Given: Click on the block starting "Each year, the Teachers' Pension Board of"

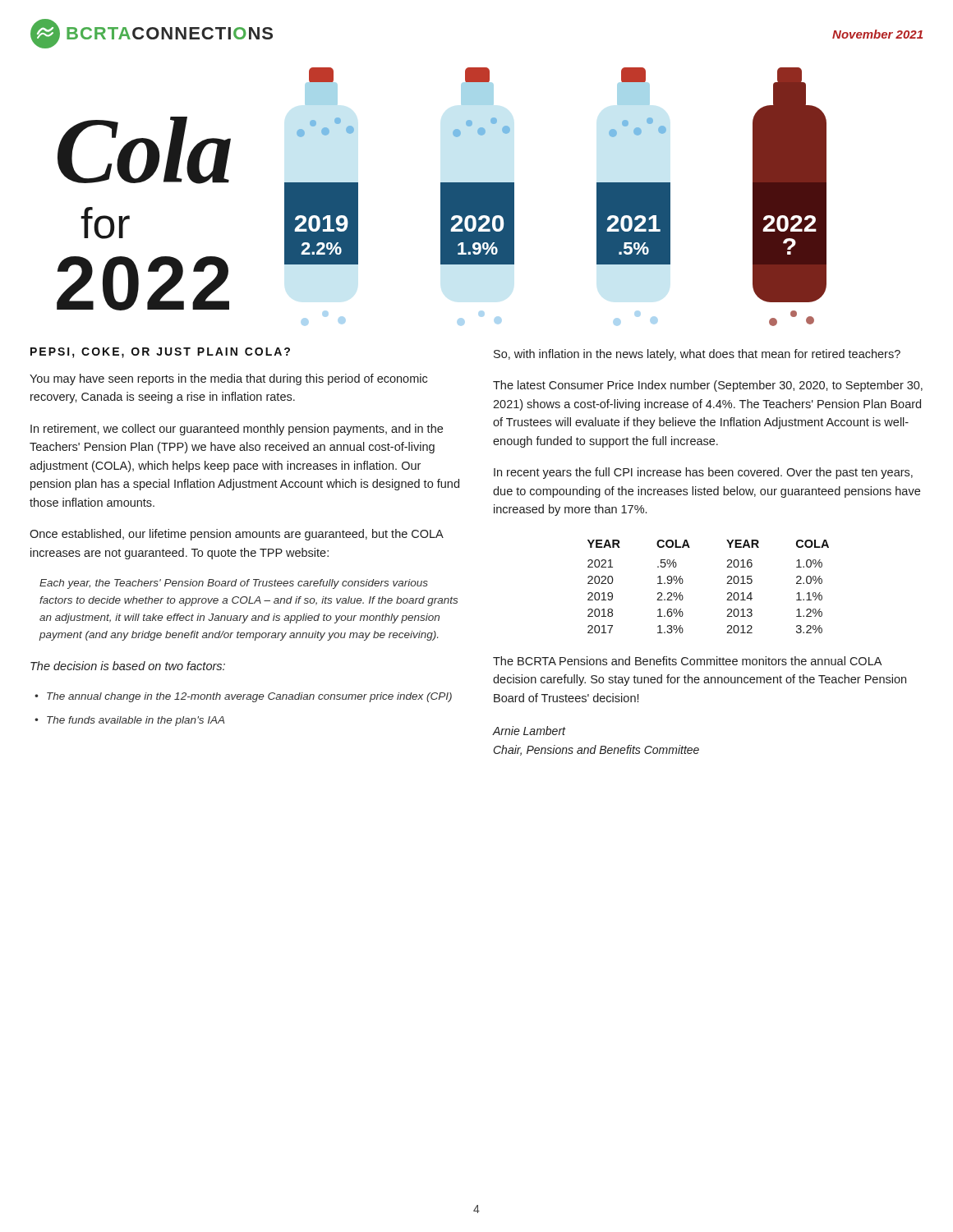Looking at the screenshot, I should [249, 609].
